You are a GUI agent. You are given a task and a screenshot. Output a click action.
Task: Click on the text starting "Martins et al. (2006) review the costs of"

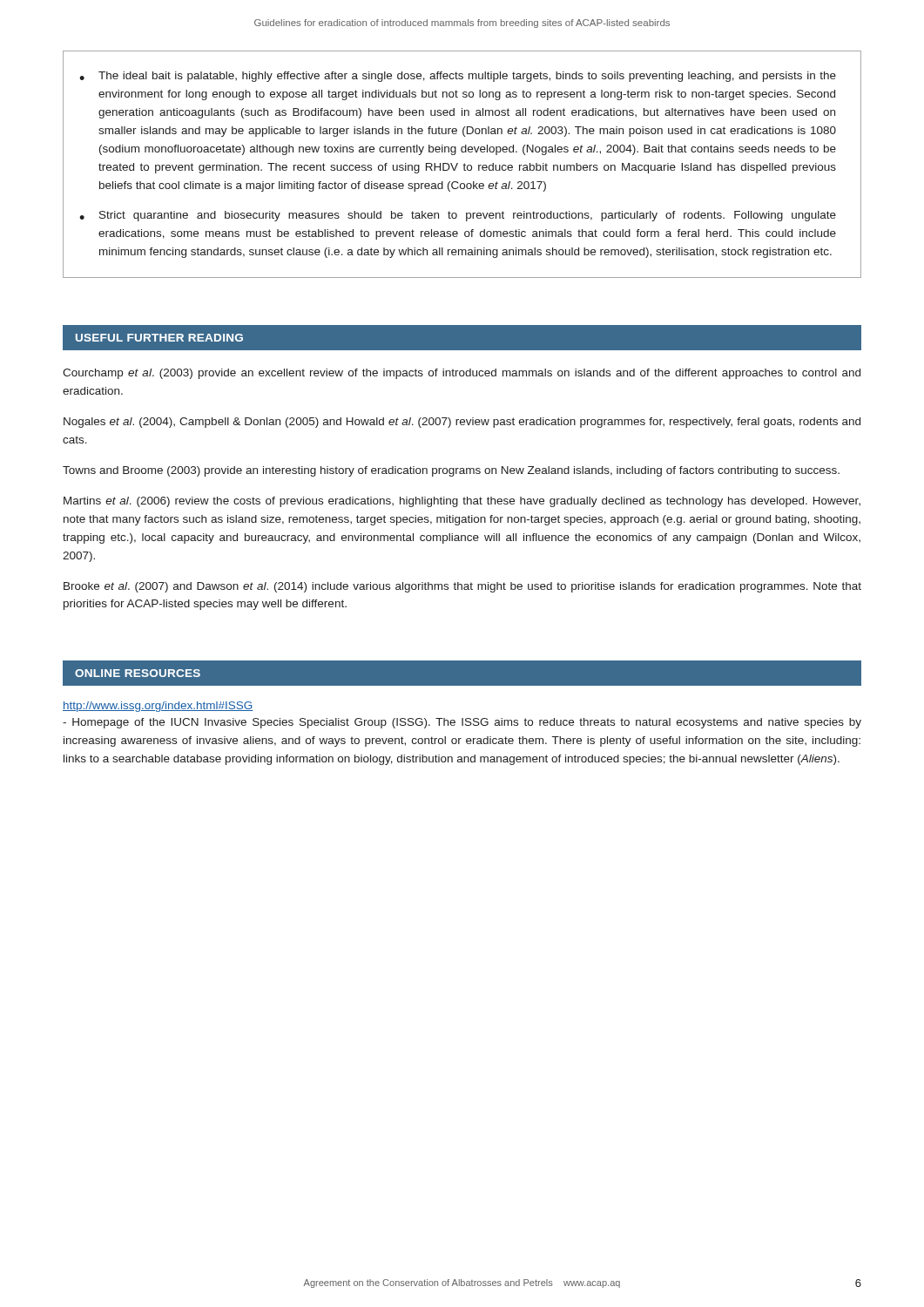point(462,528)
